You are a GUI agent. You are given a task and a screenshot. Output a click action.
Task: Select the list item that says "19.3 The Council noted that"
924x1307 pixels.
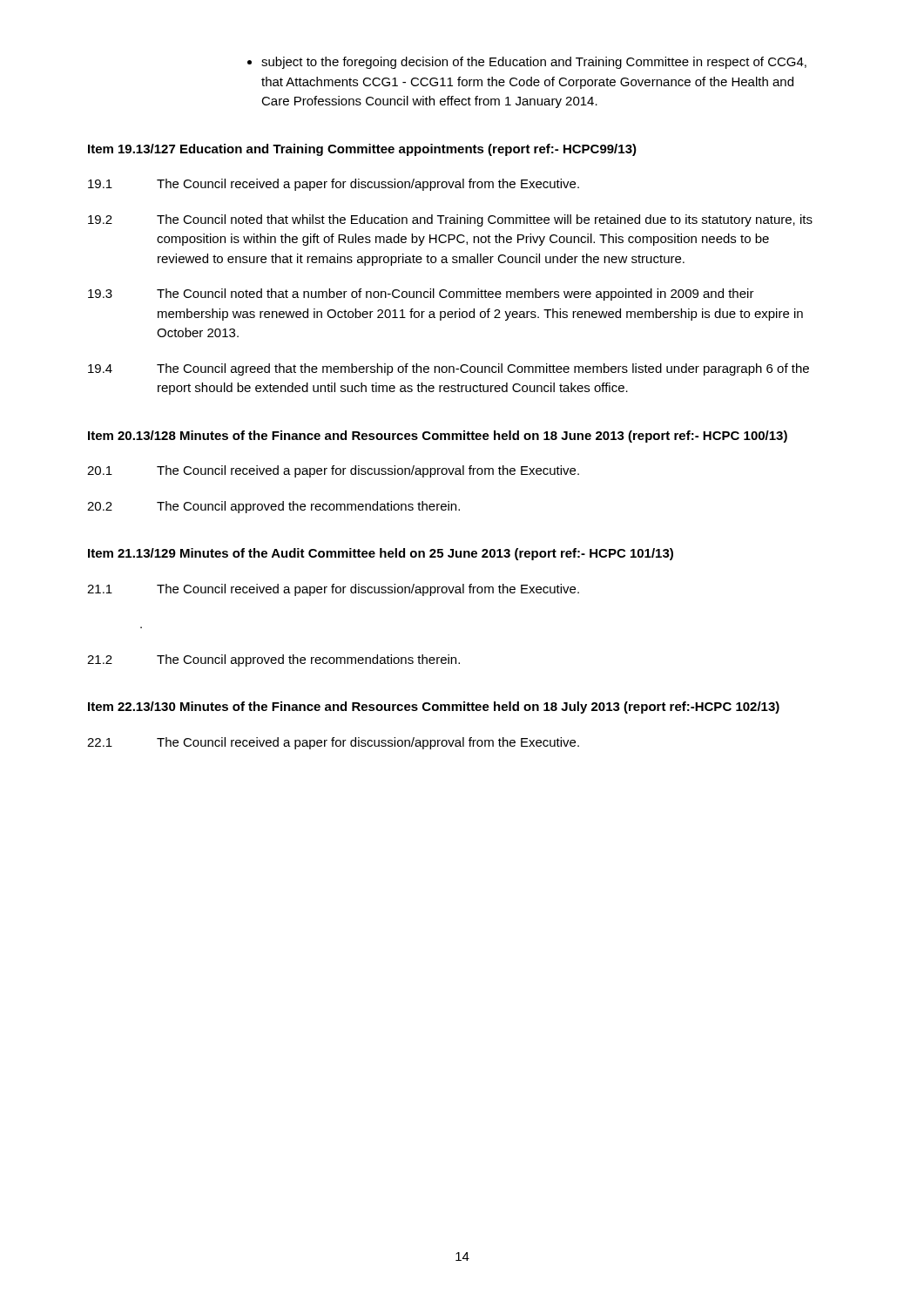pos(453,313)
